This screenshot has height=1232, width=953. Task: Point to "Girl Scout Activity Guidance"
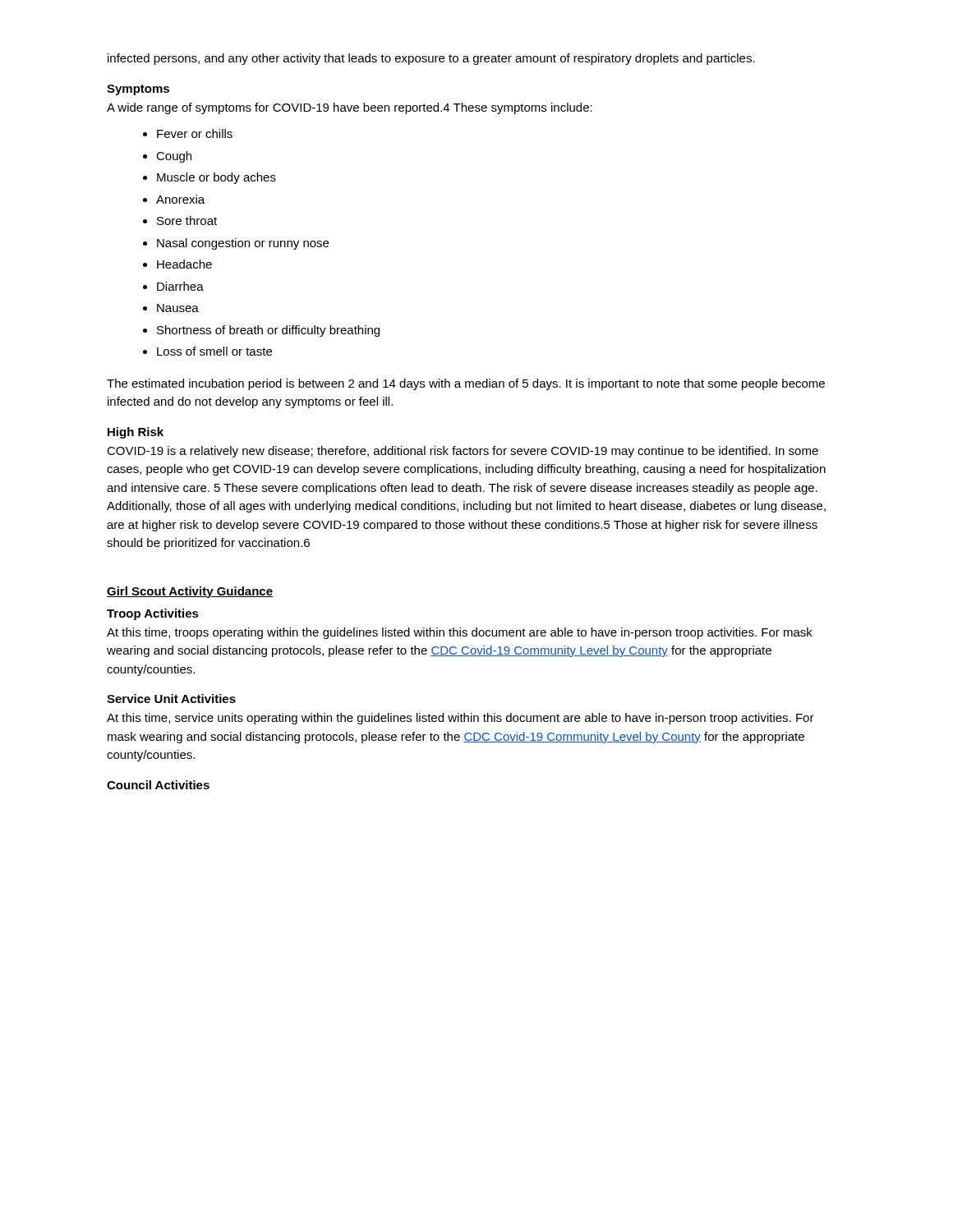(190, 591)
